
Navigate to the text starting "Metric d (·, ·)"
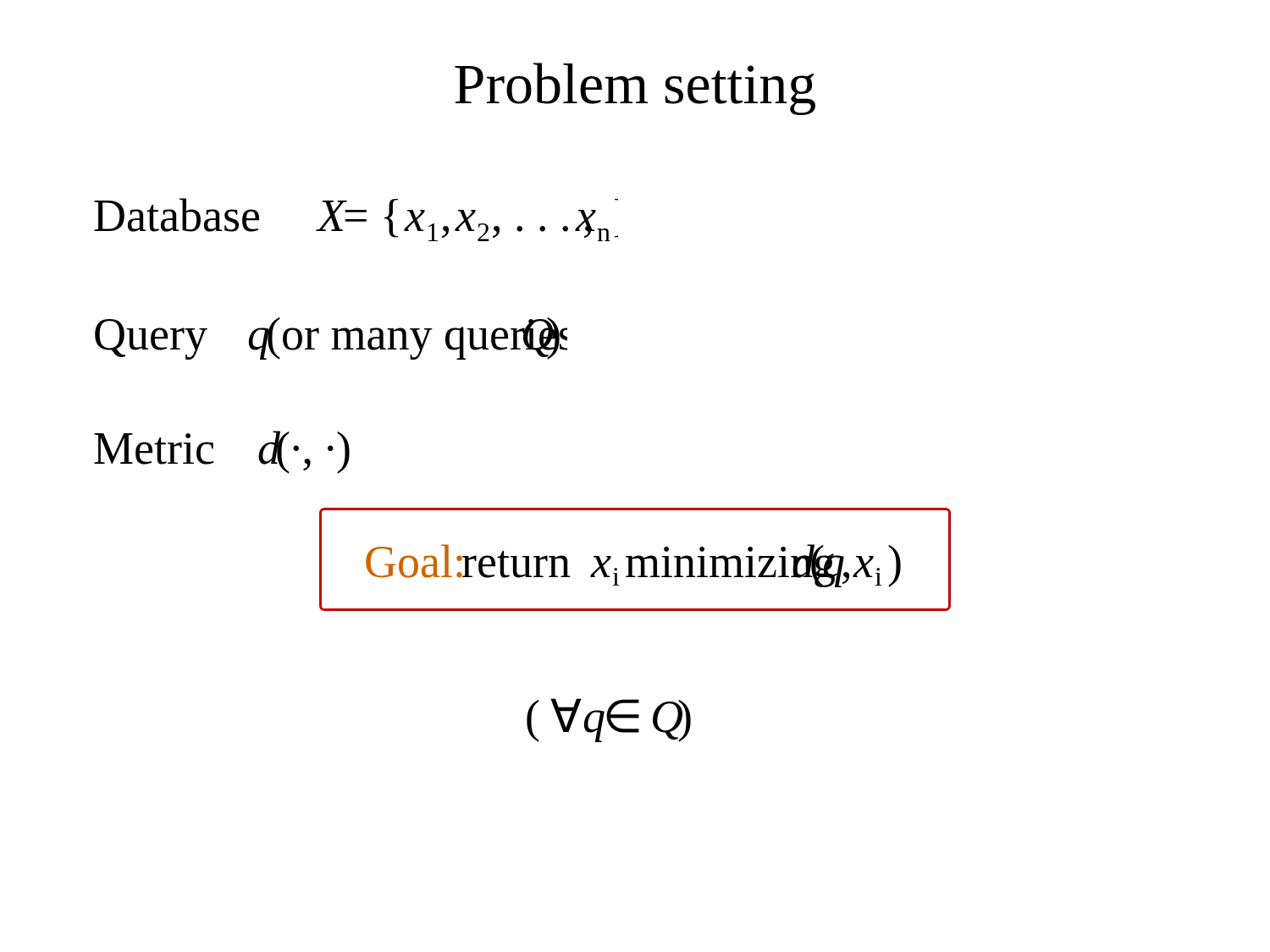[x=224, y=446]
